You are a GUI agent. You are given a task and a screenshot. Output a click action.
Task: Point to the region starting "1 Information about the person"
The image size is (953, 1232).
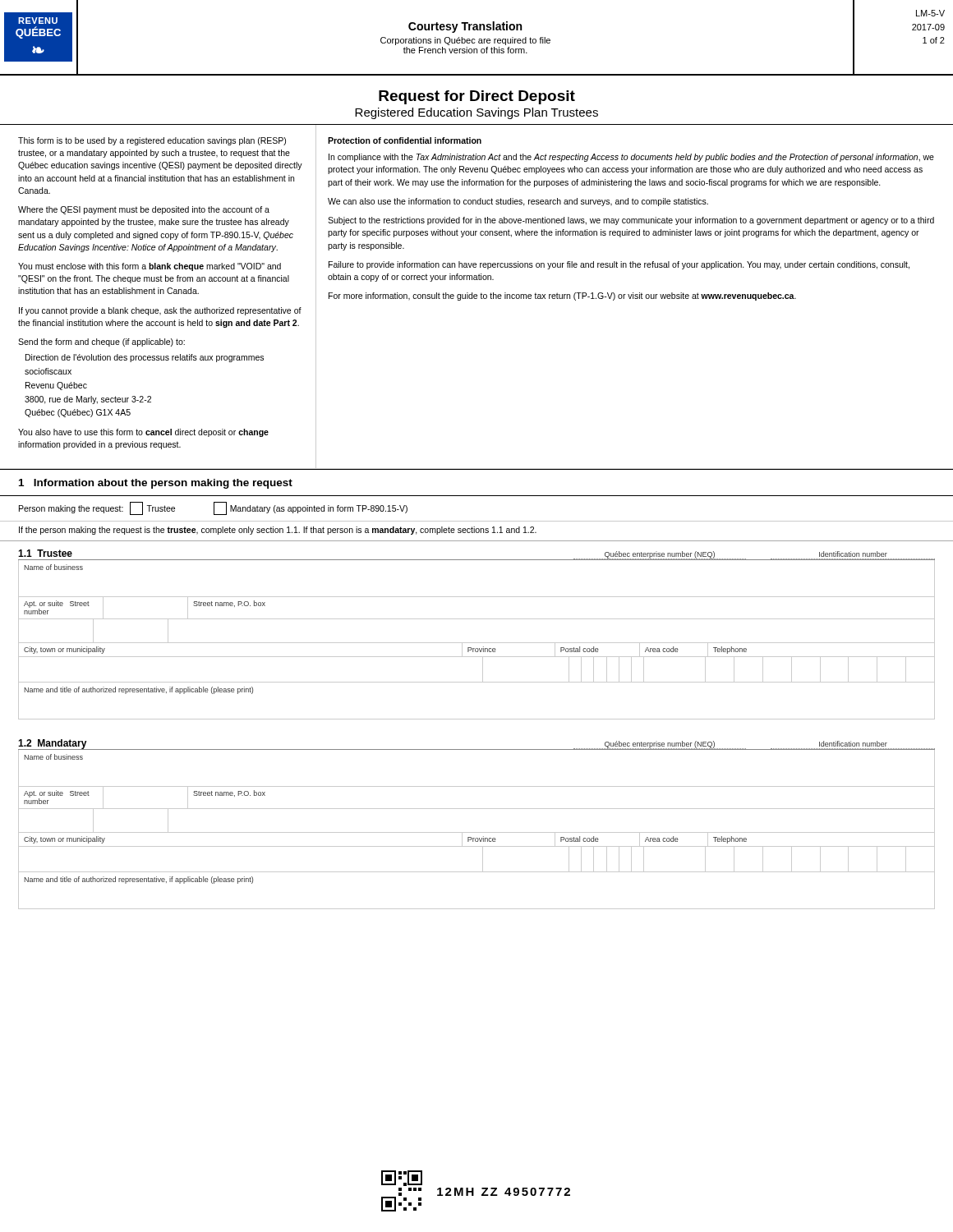(x=155, y=482)
